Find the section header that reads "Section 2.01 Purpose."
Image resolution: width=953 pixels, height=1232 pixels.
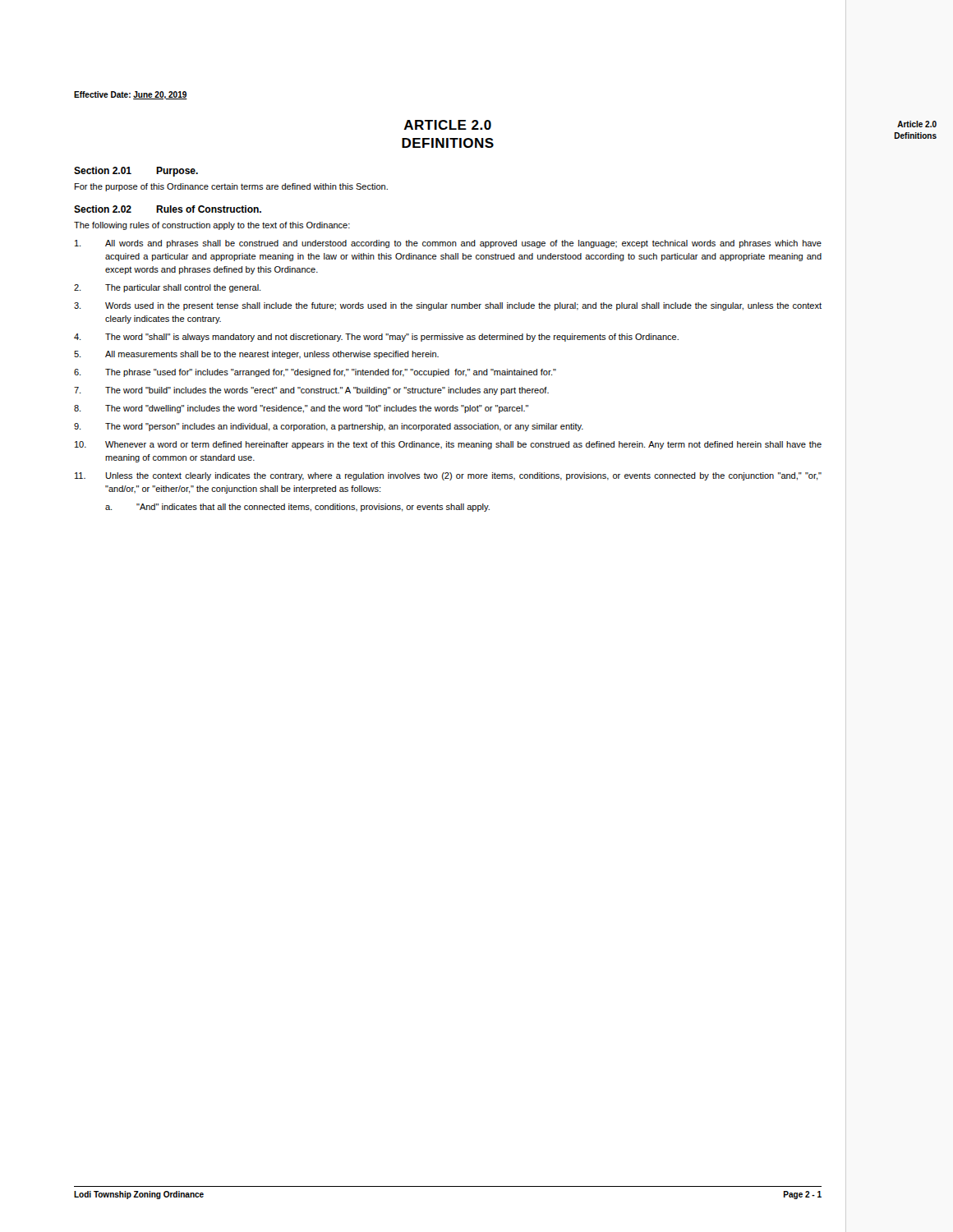click(x=103, y=171)
